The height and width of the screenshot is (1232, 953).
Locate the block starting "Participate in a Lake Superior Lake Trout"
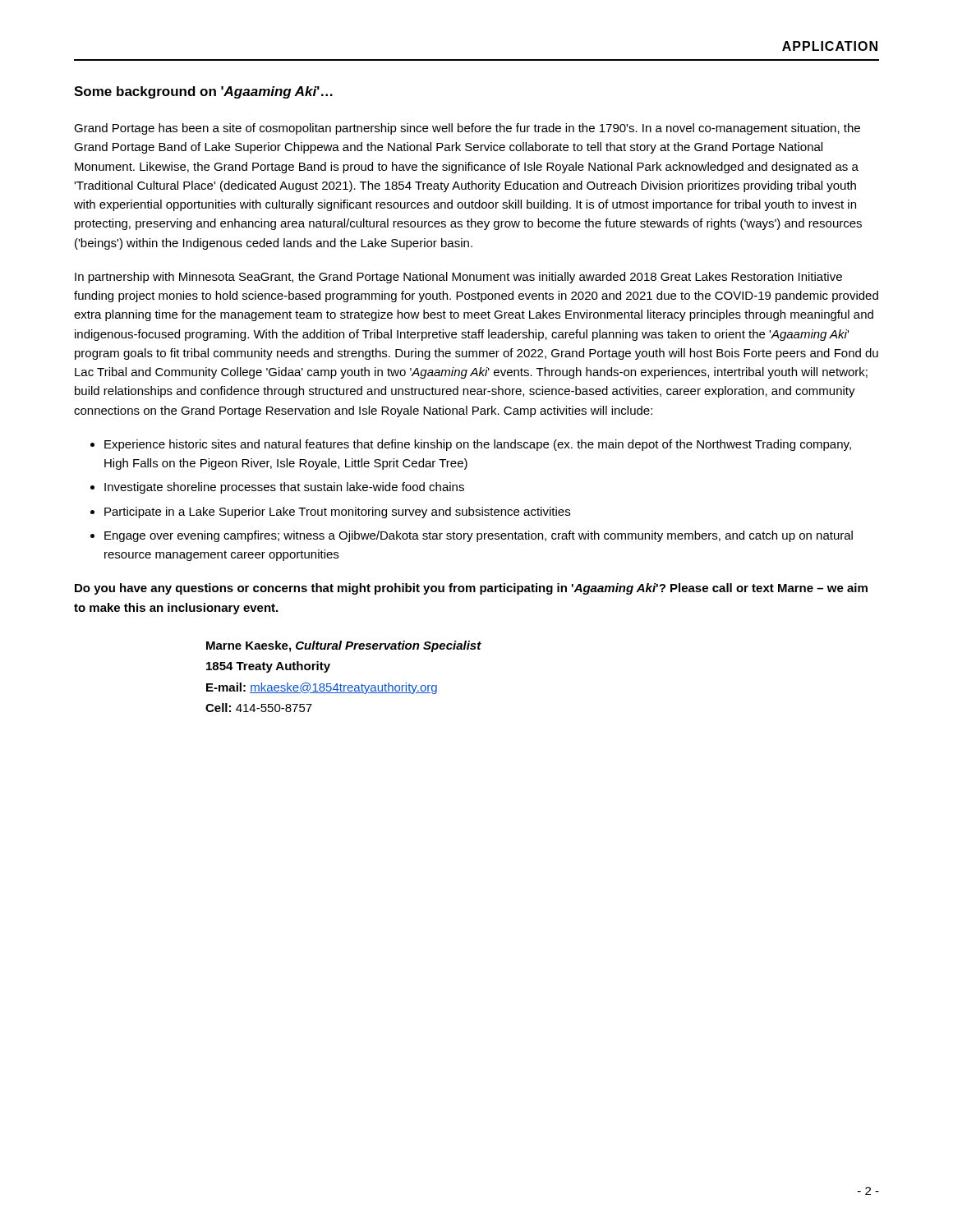pos(337,511)
